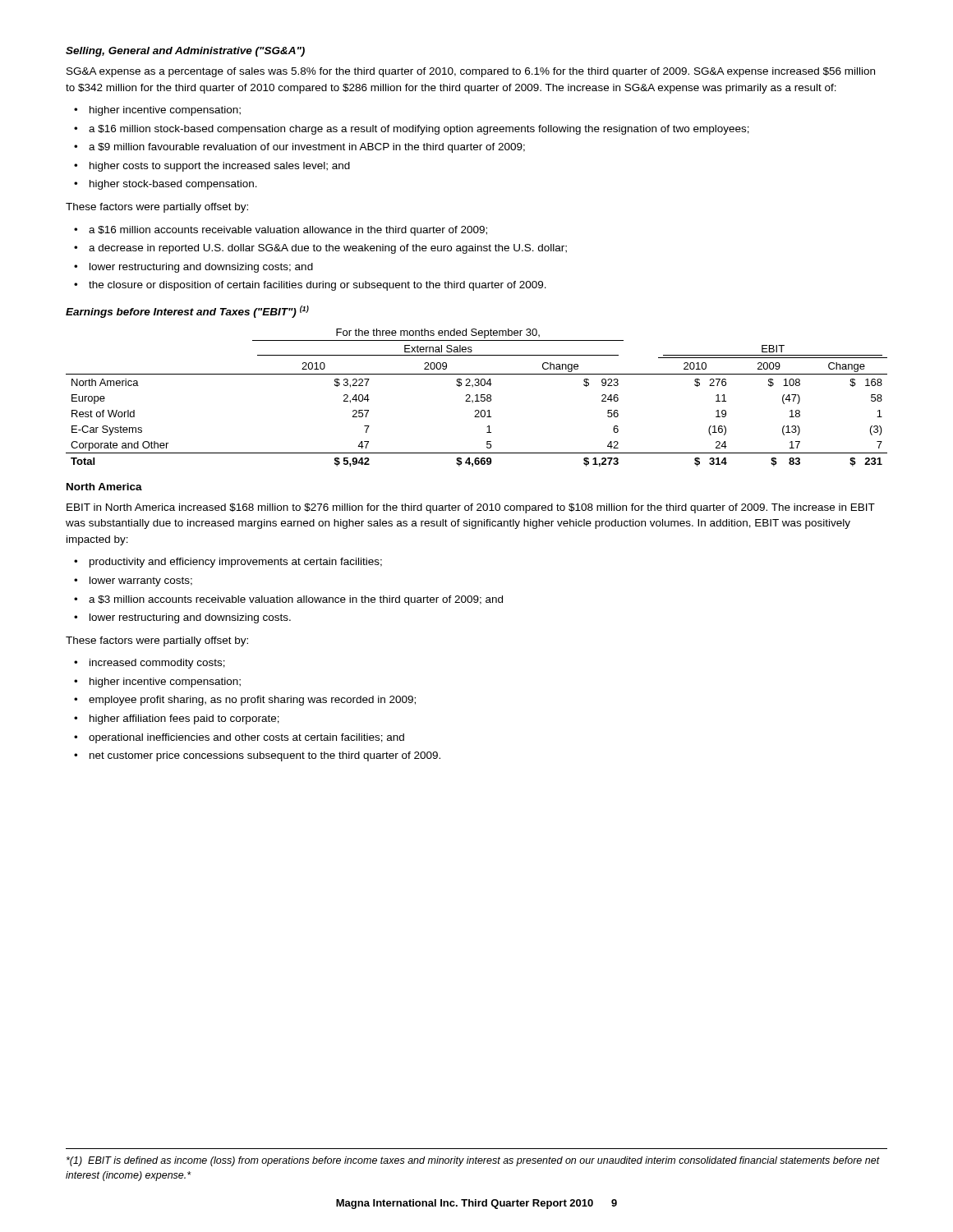This screenshot has height=1232, width=953.
Task: Find the block starting "Selling, General and"
Action: [185, 51]
